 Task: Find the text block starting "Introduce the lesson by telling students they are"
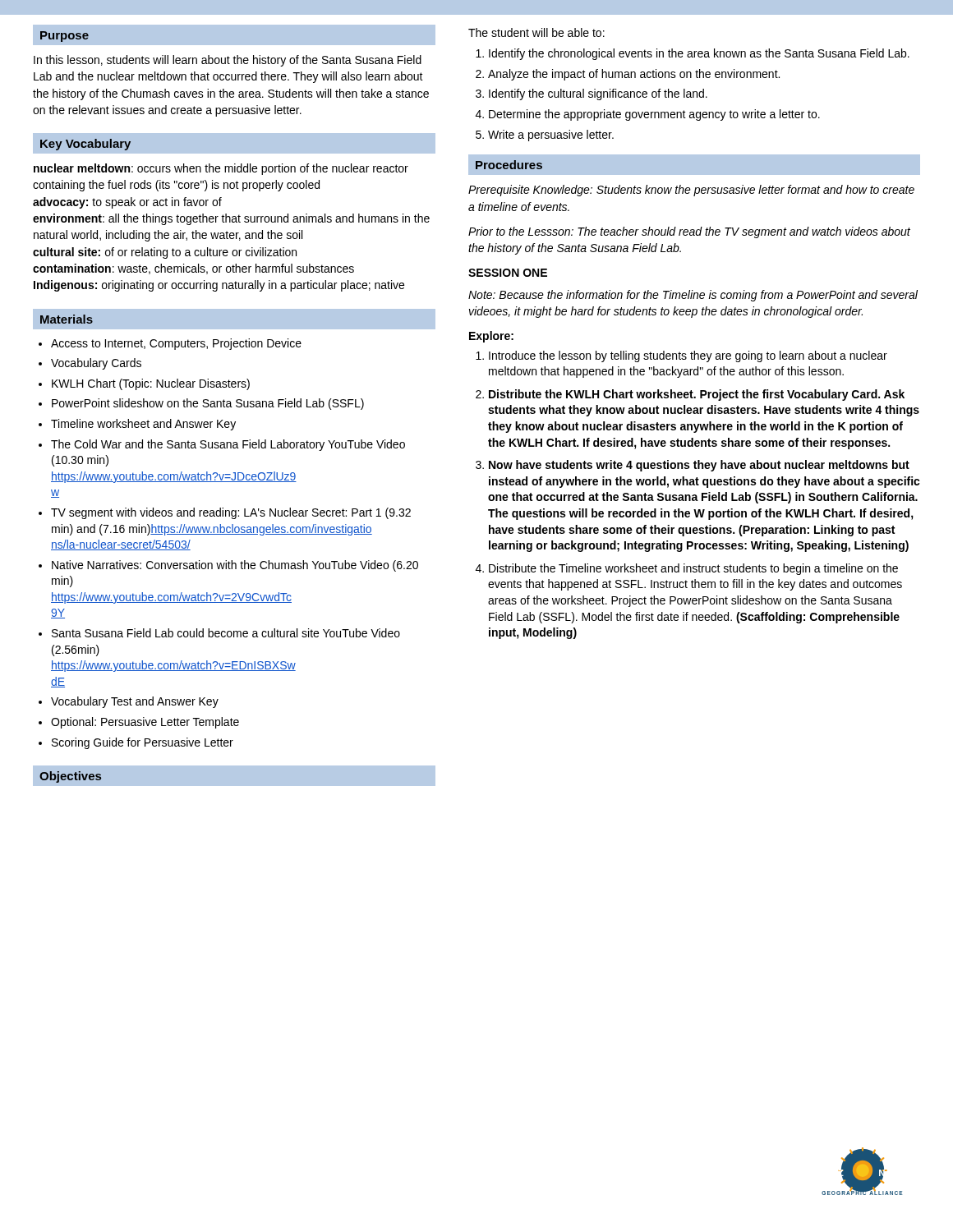[687, 363]
